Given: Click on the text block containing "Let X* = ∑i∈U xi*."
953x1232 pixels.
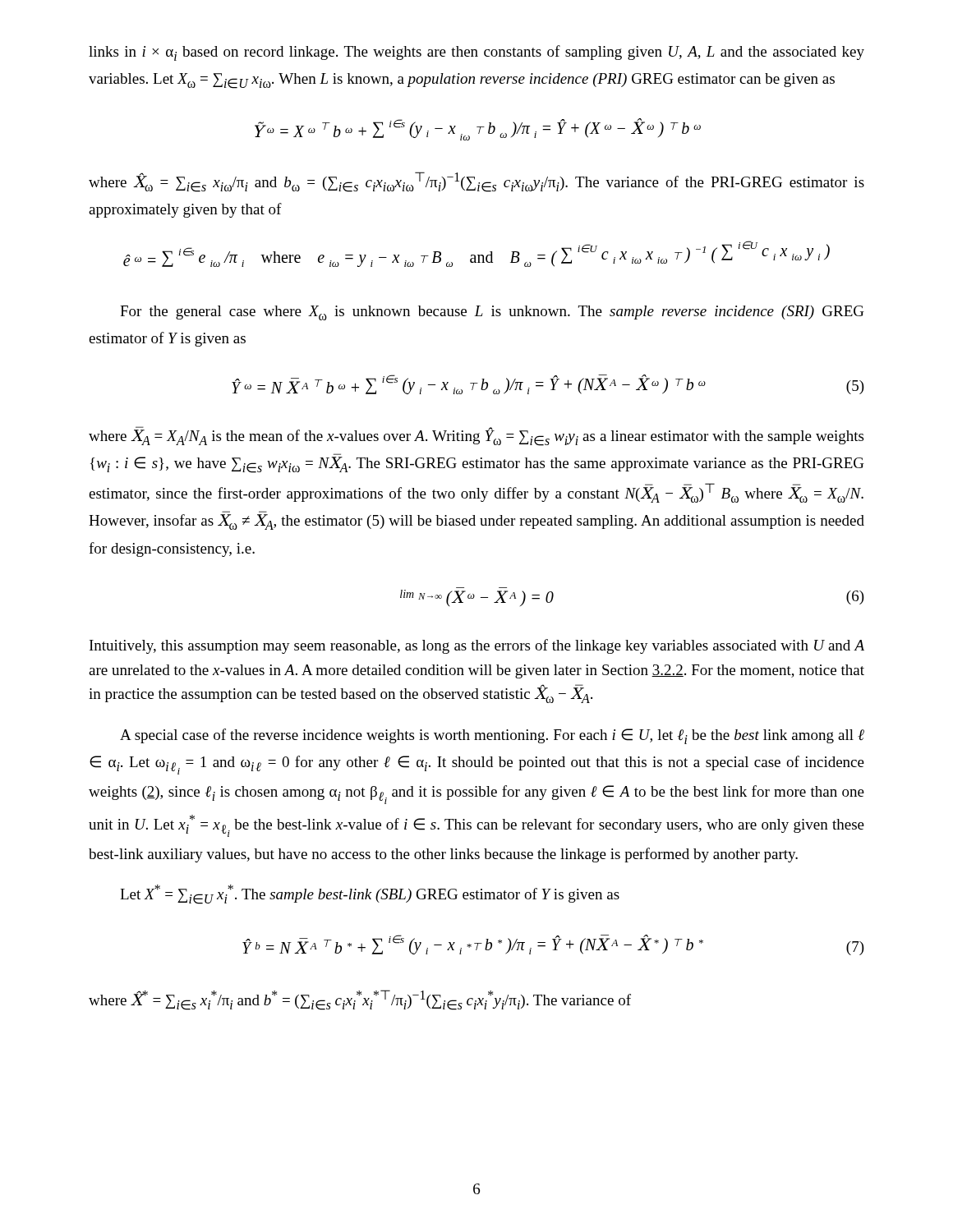Looking at the screenshot, I should 476,895.
